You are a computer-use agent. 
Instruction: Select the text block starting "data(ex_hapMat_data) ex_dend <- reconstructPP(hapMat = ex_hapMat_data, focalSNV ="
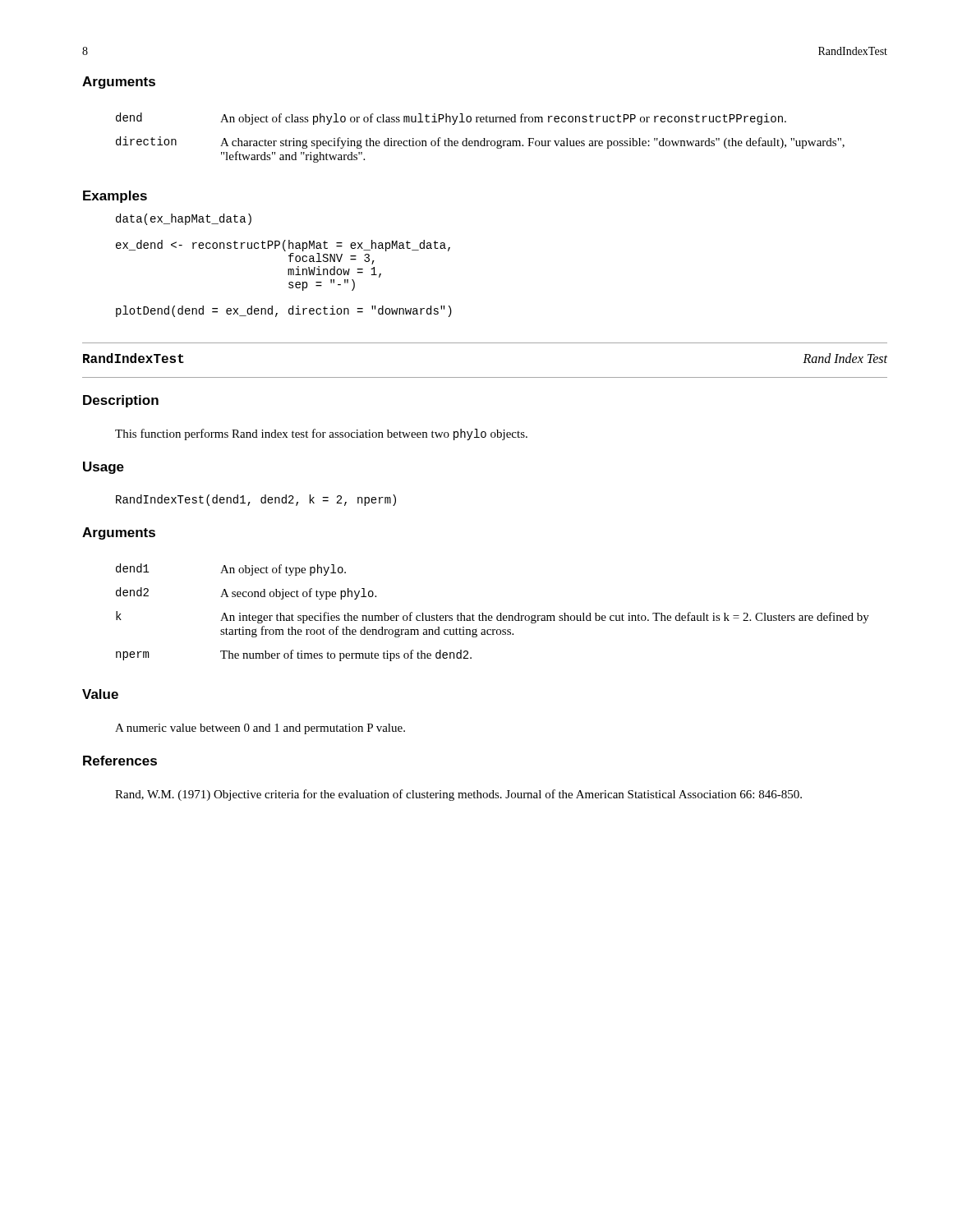coord(184,219)
